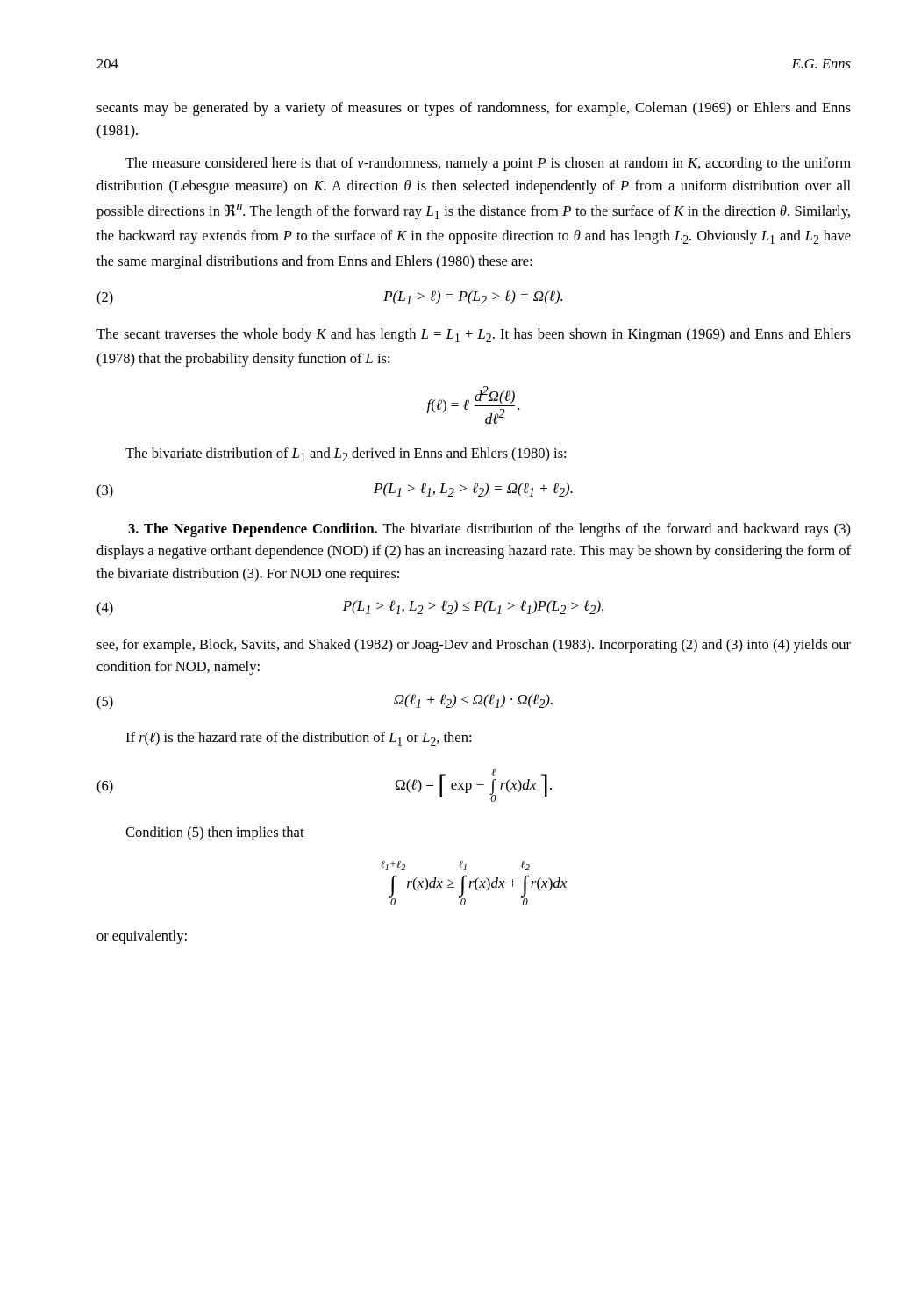The width and height of the screenshot is (921, 1316).
Task: Select the region starting "Condition (5) then implies that"
Action: [215, 833]
